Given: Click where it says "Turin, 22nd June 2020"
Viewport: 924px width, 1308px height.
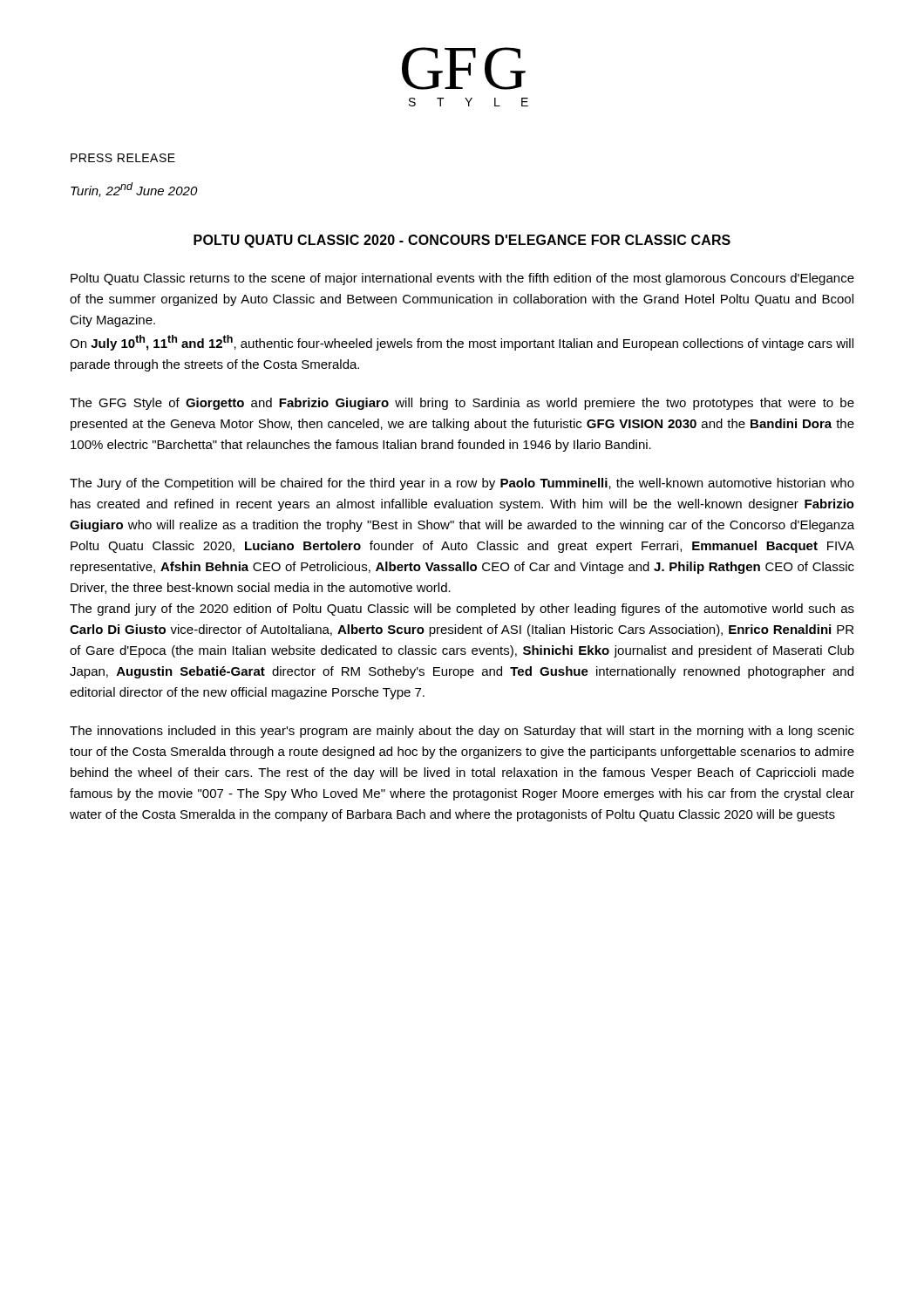Looking at the screenshot, I should coord(133,189).
